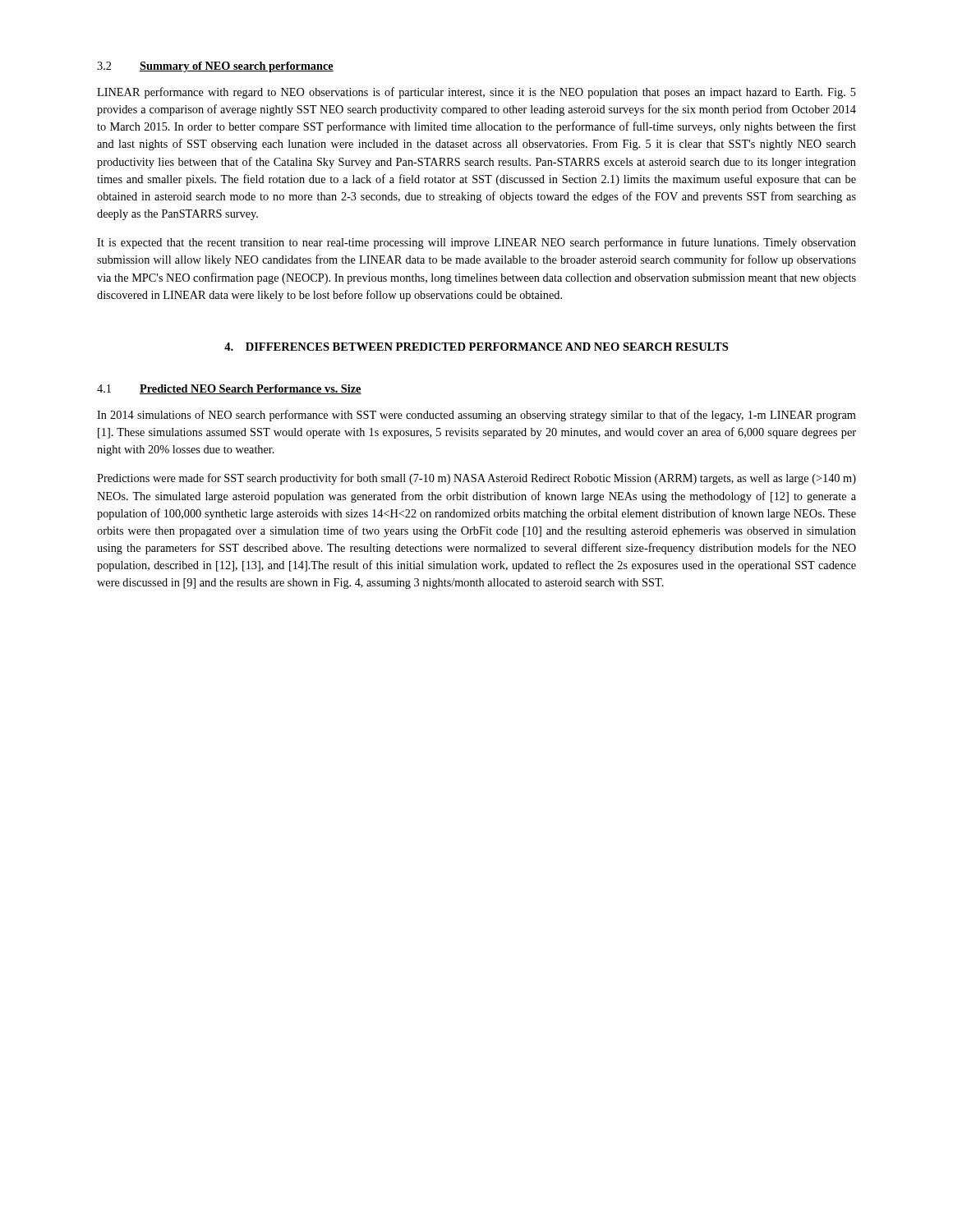953x1232 pixels.
Task: Point to the text block starting "4. DIFFERENCES BETWEEN PREDICTED PERFORMANCE AND NEO SEARCH"
Action: point(476,347)
